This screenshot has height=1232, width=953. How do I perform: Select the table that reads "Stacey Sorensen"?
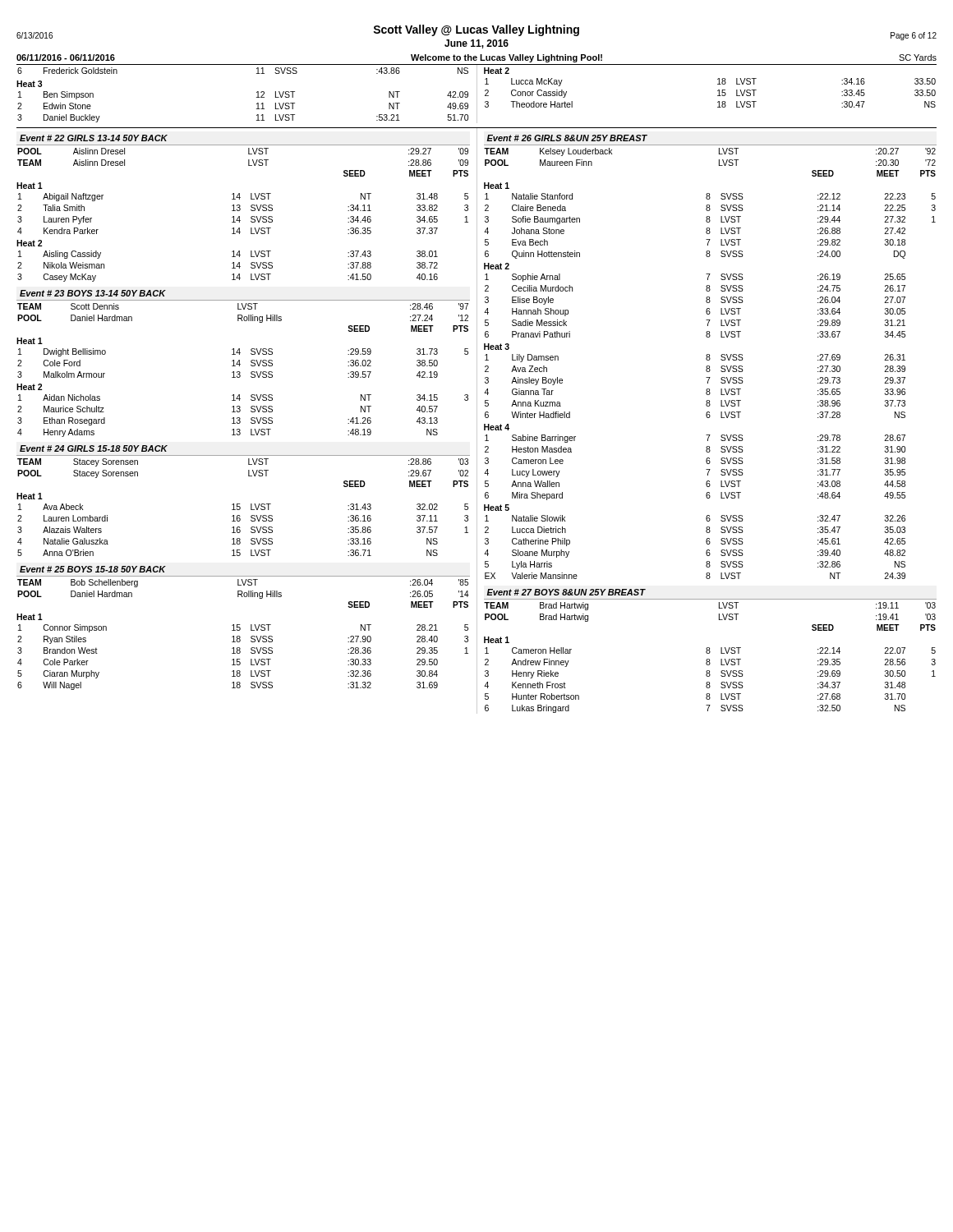243,507
